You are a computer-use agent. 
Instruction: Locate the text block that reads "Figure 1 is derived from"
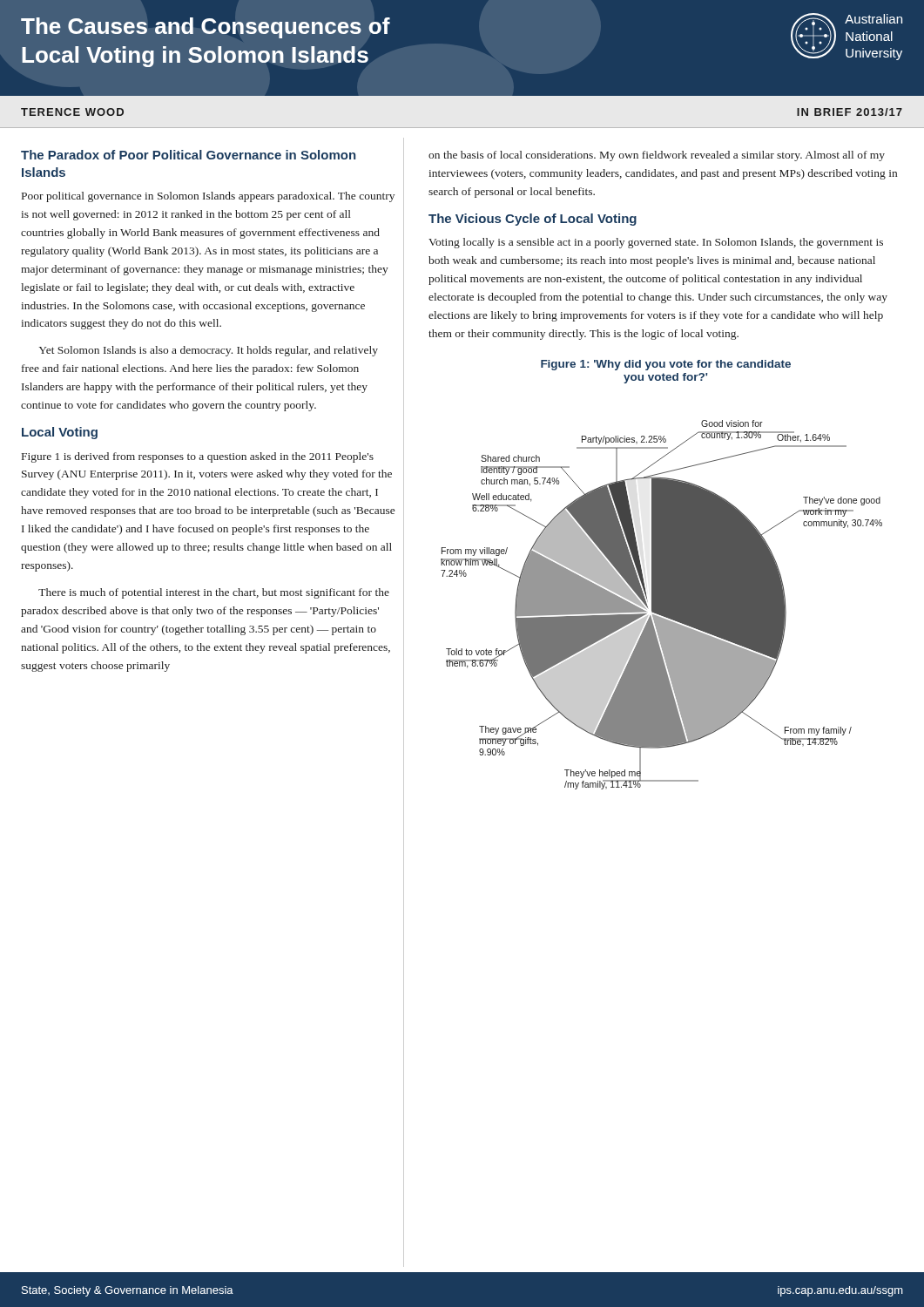pos(208,510)
